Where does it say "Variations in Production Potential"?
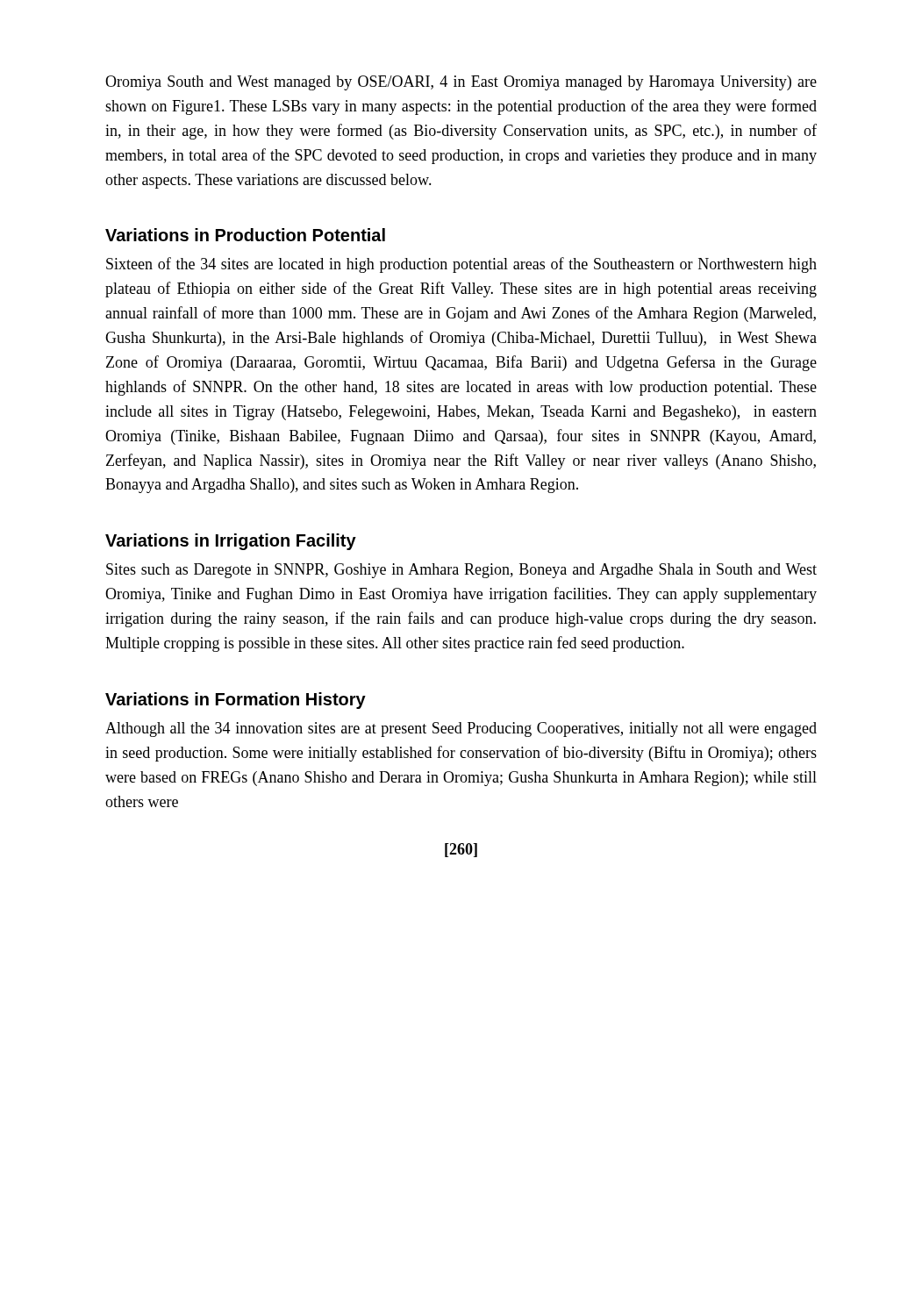Viewport: 922px width, 1316px height. pyautogui.click(x=246, y=235)
